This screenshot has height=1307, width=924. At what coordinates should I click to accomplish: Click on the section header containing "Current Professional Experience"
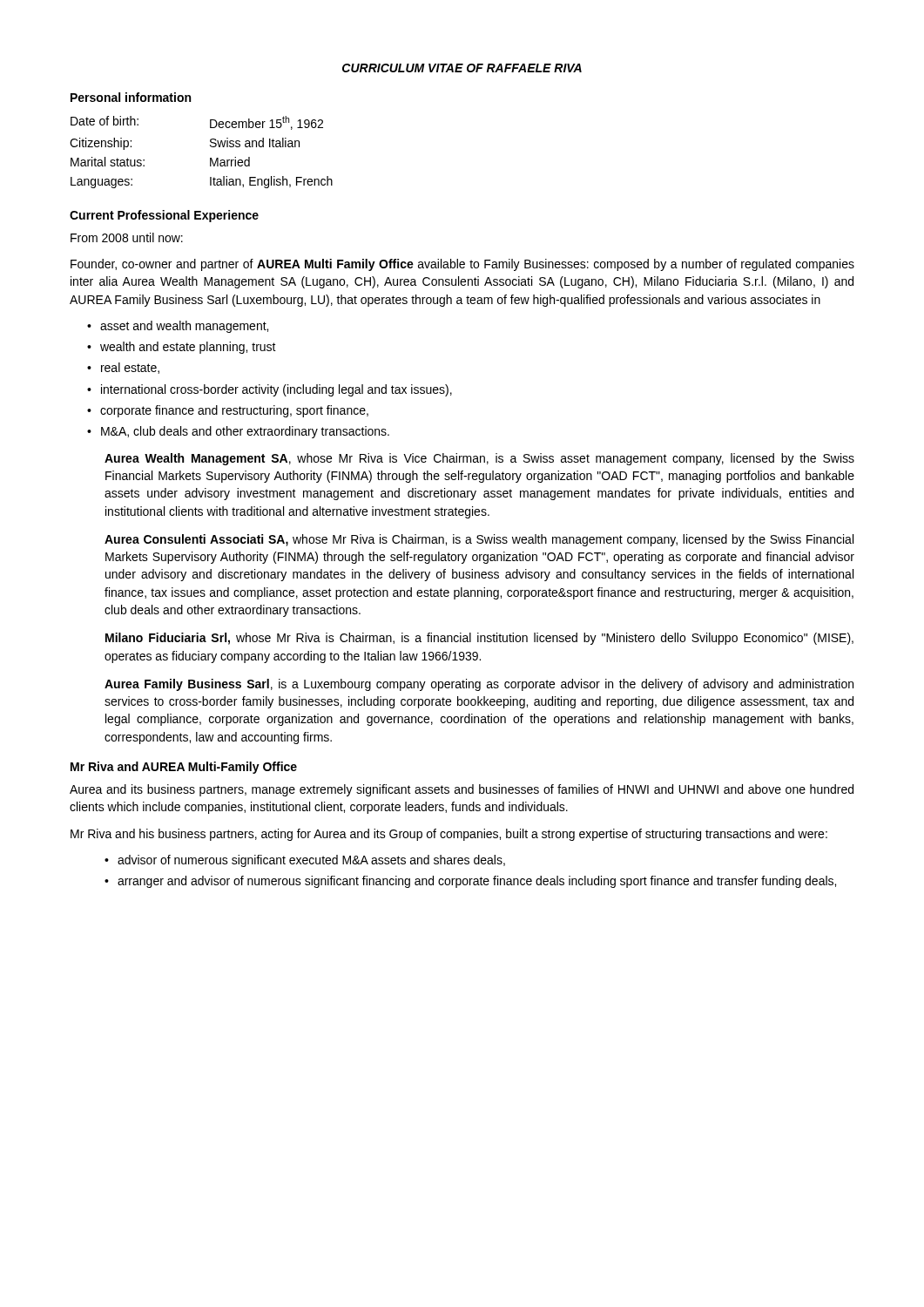click(164, 215)
